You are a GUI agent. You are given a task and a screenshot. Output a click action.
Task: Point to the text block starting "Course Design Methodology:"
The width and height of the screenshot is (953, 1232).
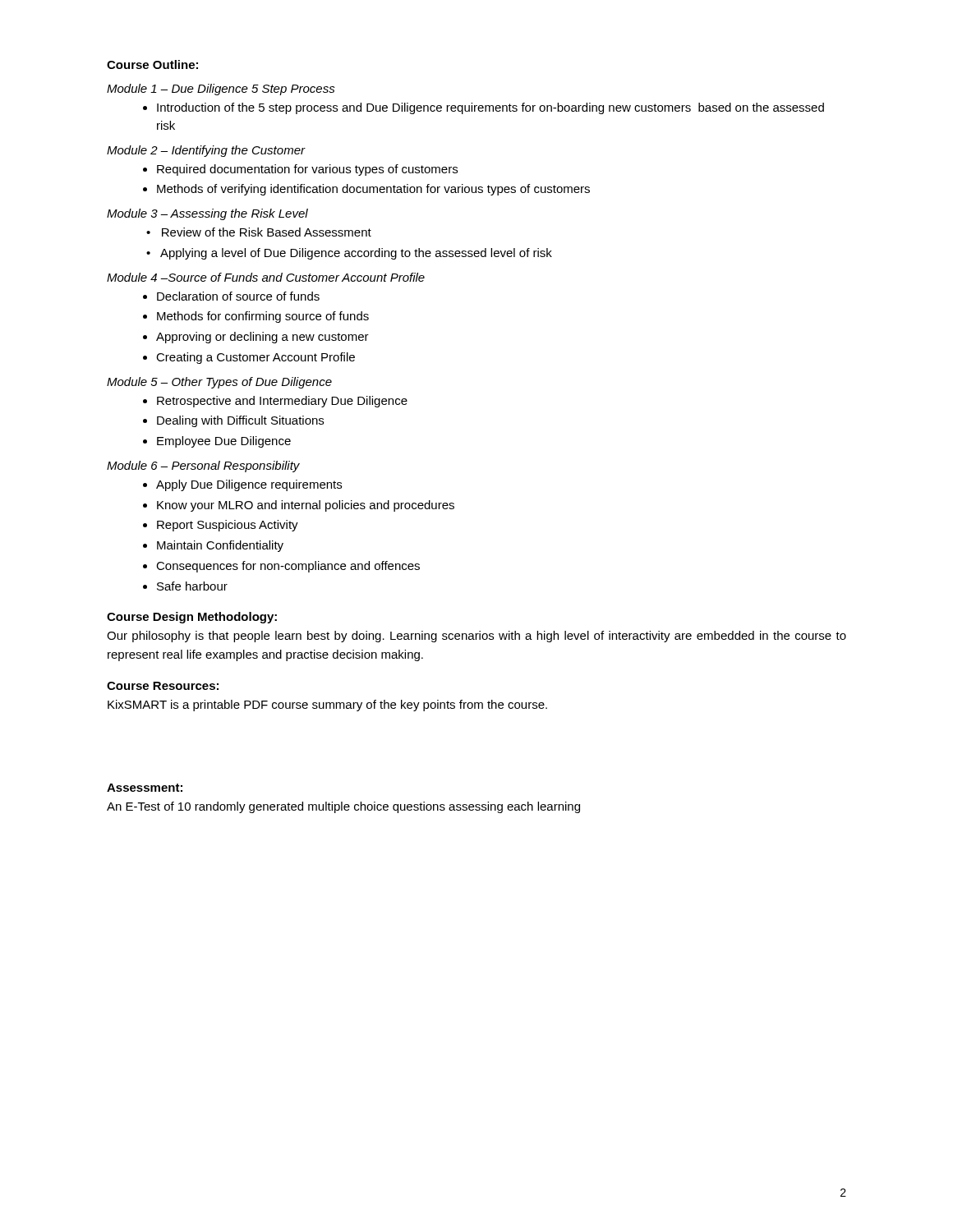(192, 617)
